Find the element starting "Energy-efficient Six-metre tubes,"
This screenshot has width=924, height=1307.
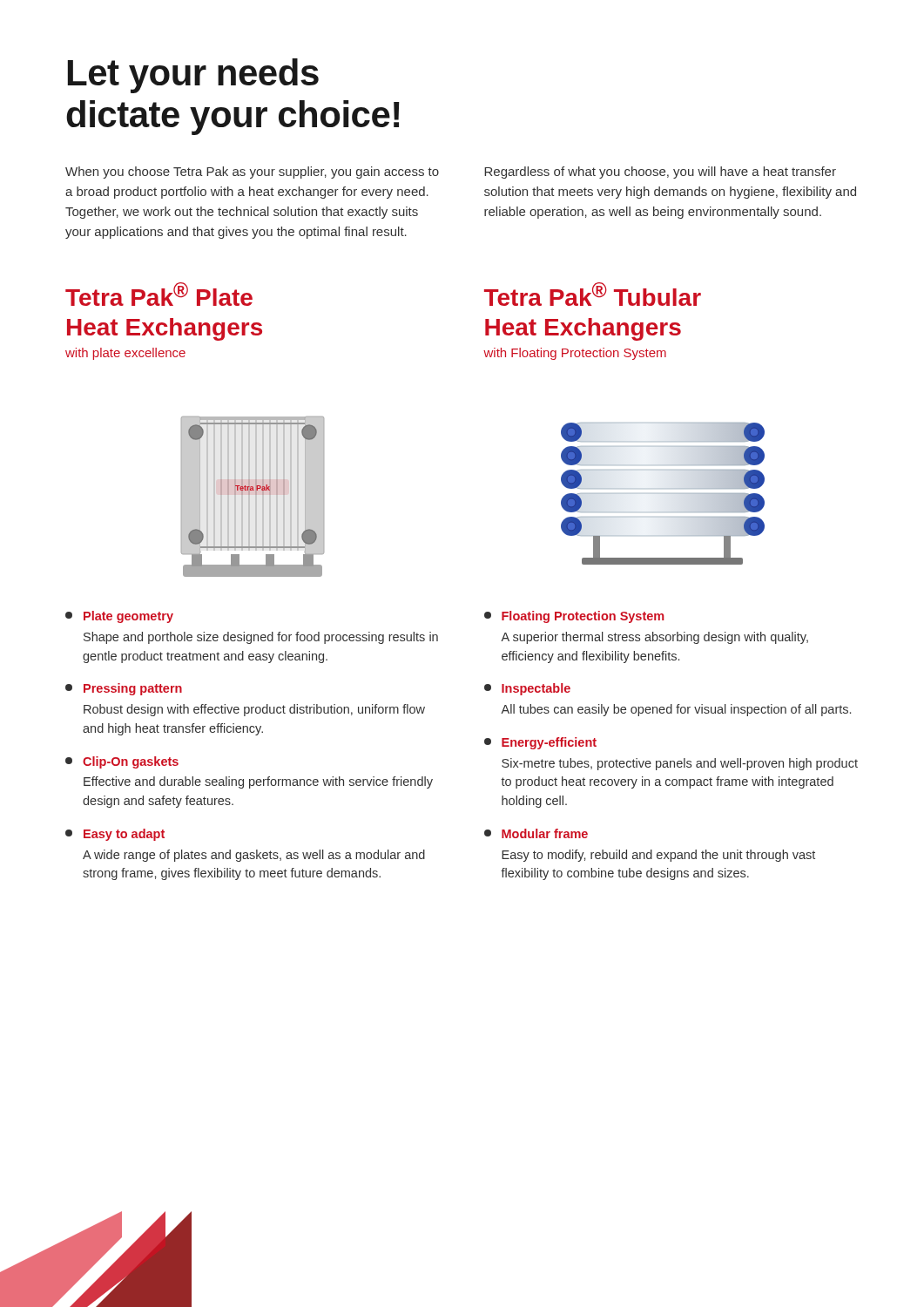[671, 772]
